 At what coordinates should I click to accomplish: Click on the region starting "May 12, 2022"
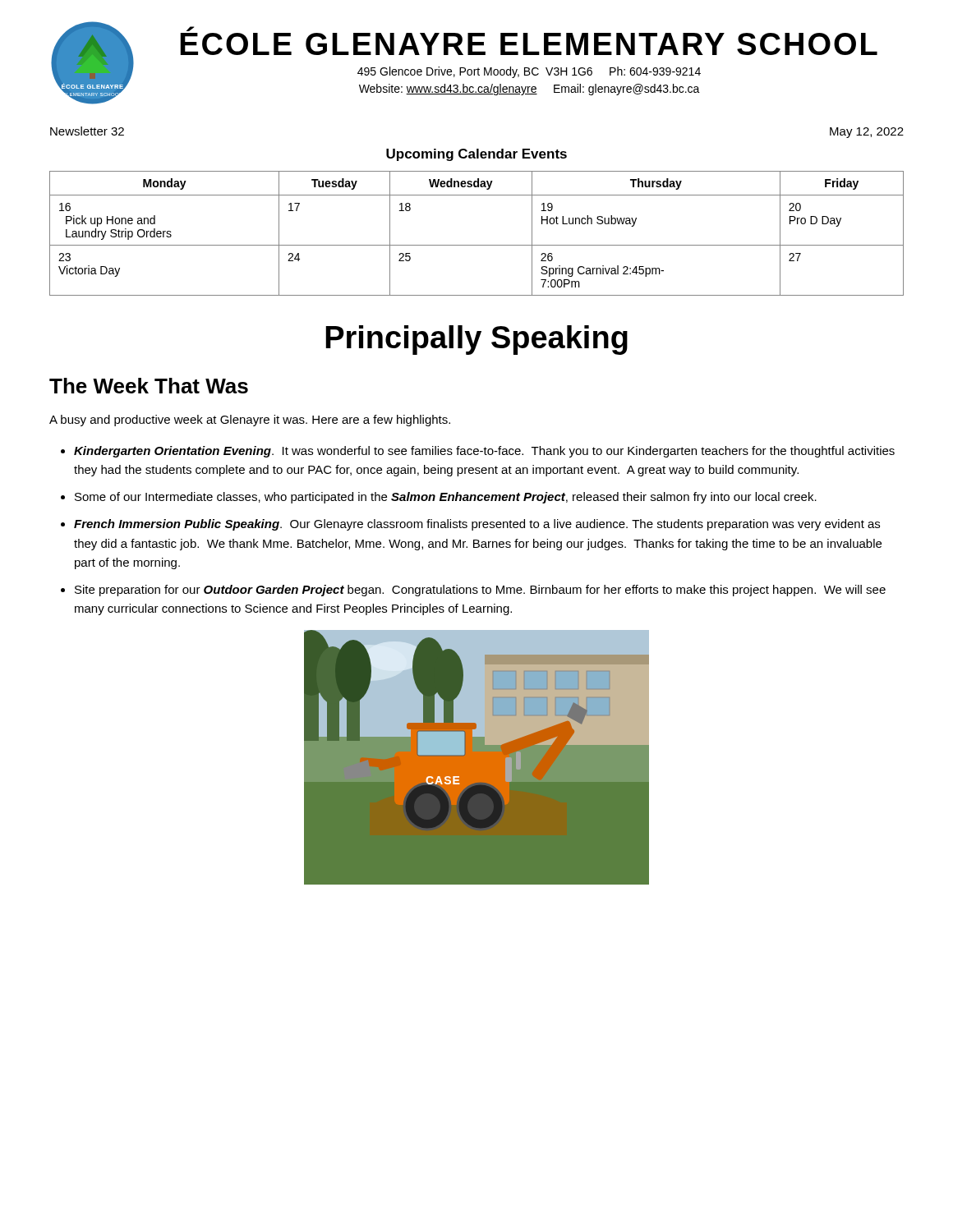coord(866,131)
